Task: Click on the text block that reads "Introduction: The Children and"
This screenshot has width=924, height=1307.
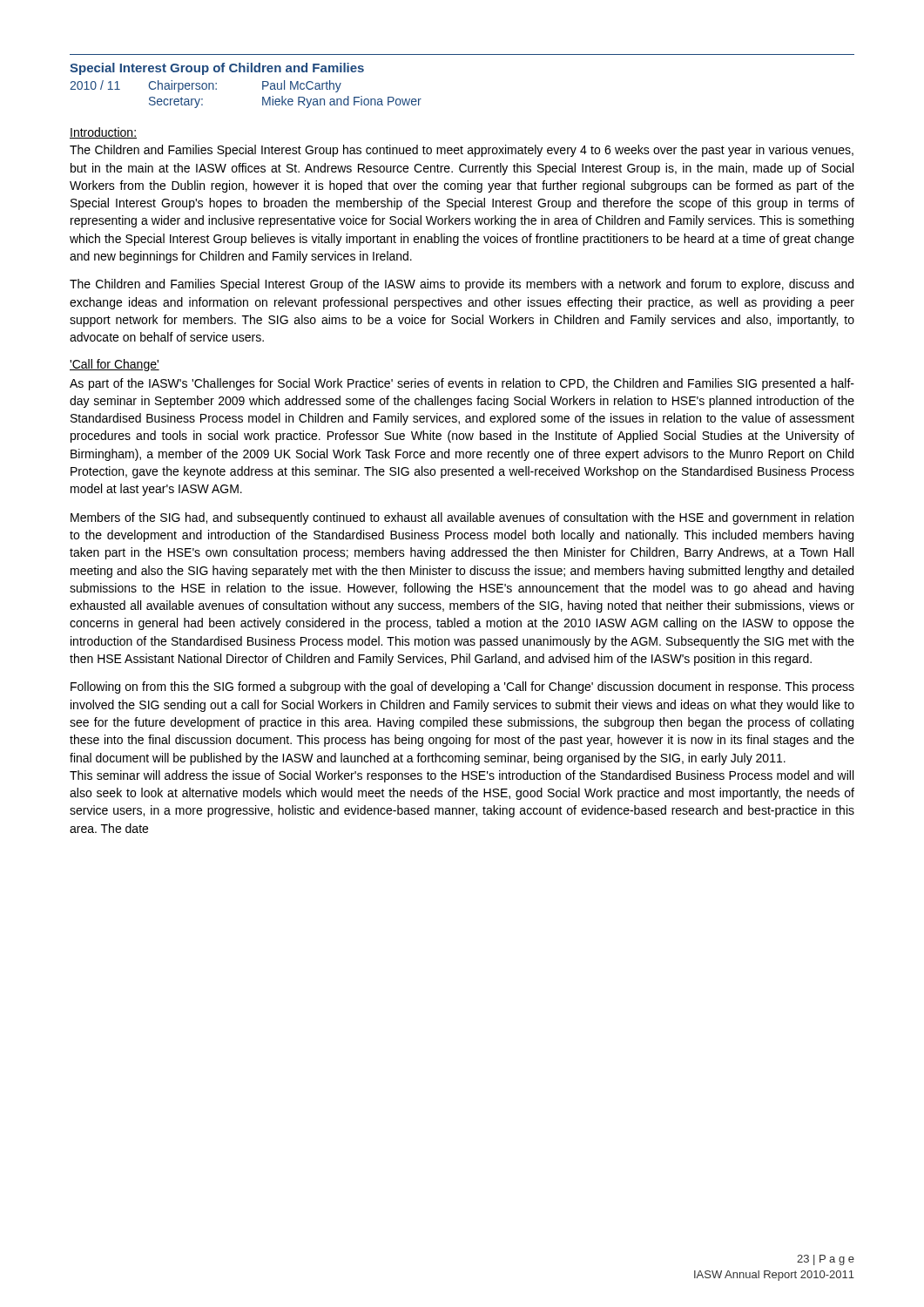Action: [x=462, y=194]
